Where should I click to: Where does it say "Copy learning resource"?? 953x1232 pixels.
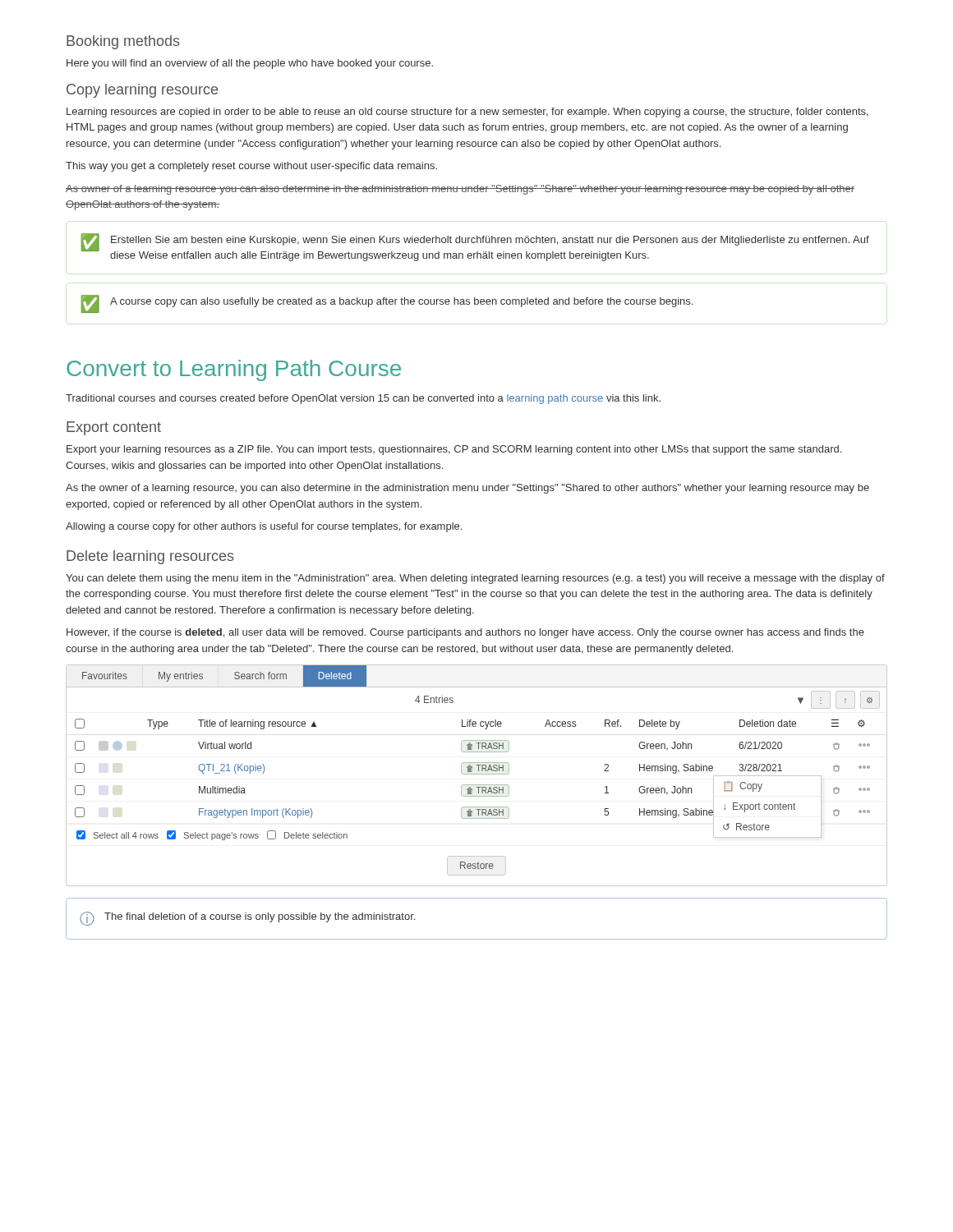(x=142, y=90)
